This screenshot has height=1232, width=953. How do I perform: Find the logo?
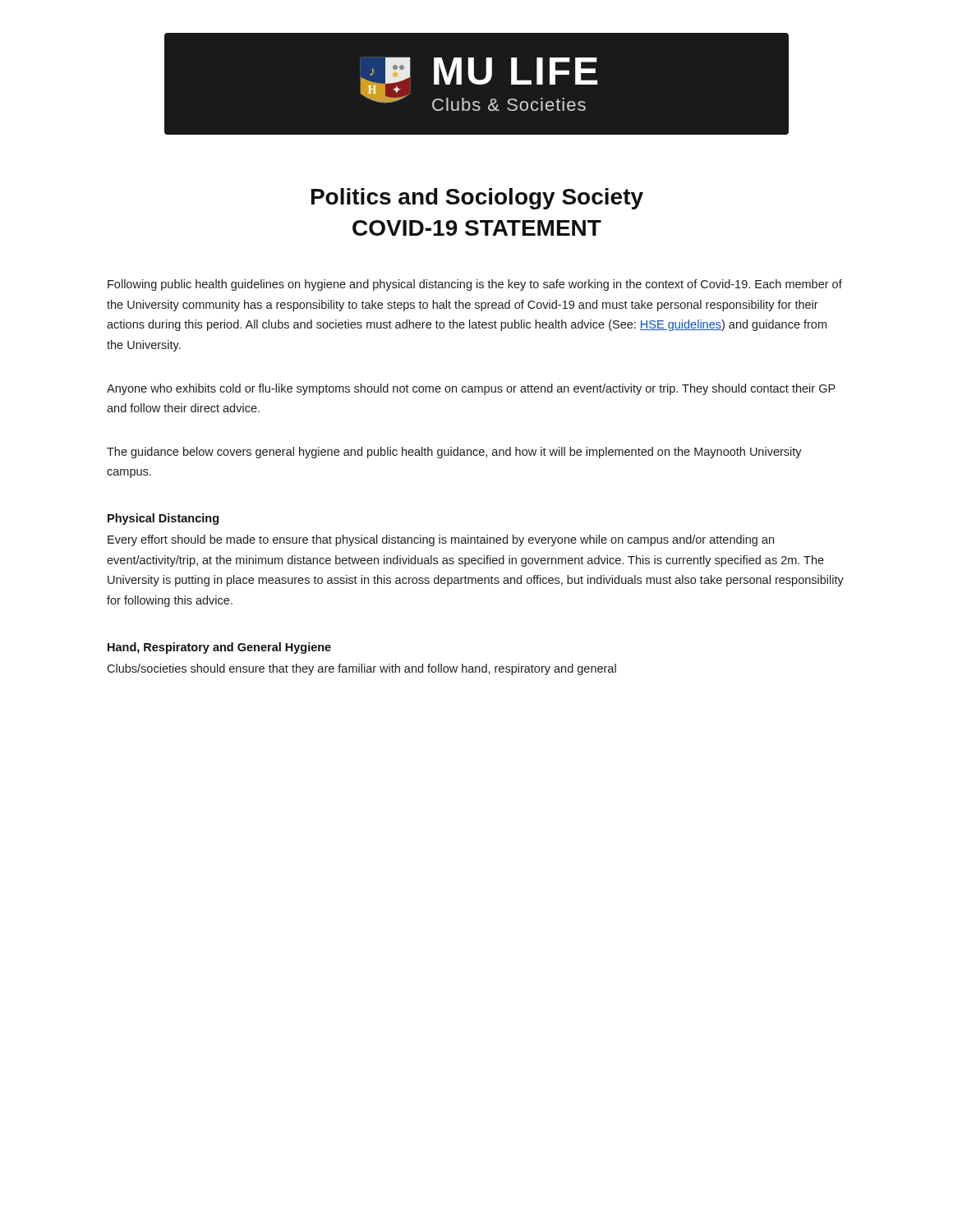476,84
